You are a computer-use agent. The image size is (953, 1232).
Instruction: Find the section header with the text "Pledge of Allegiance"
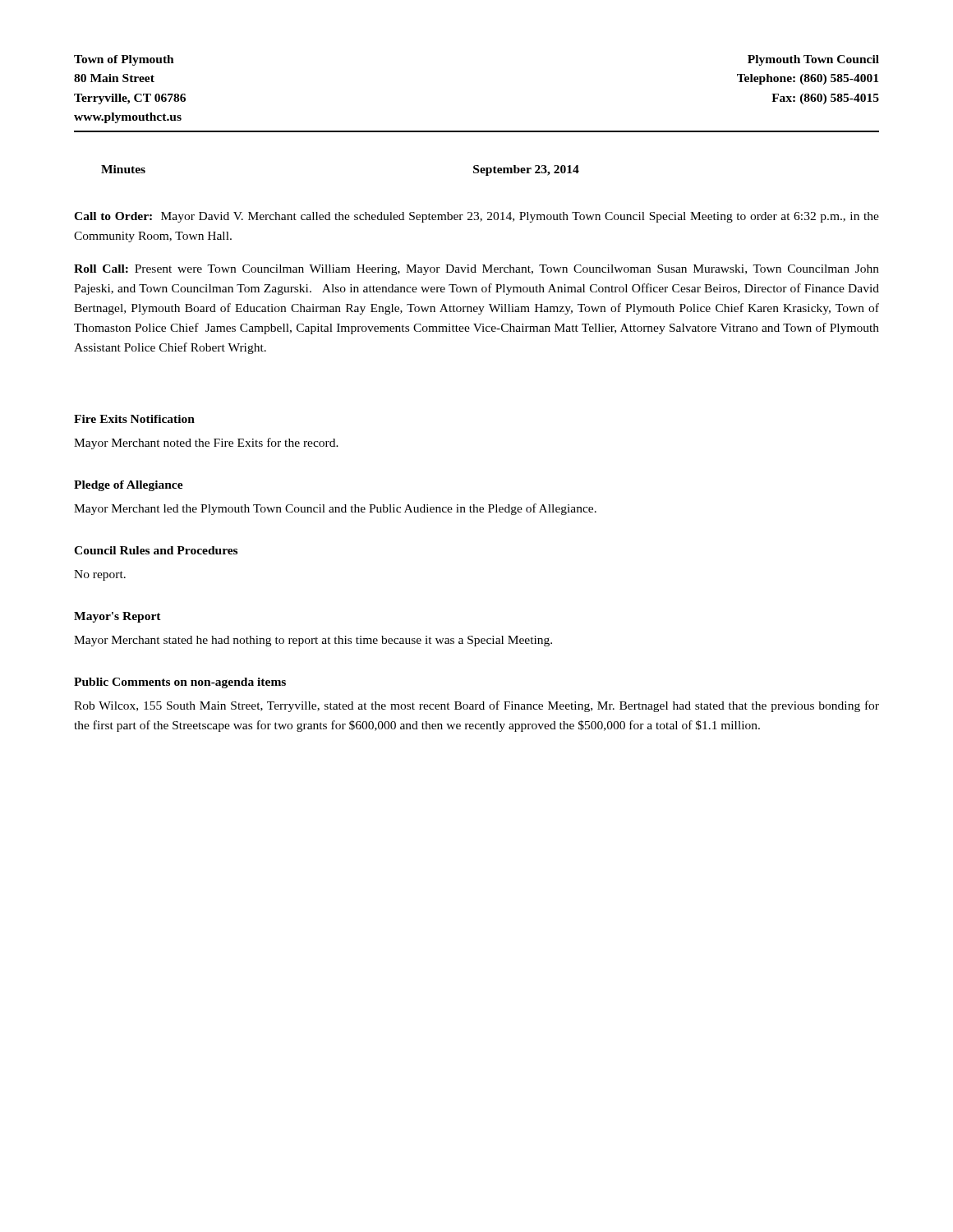point(128,484)
